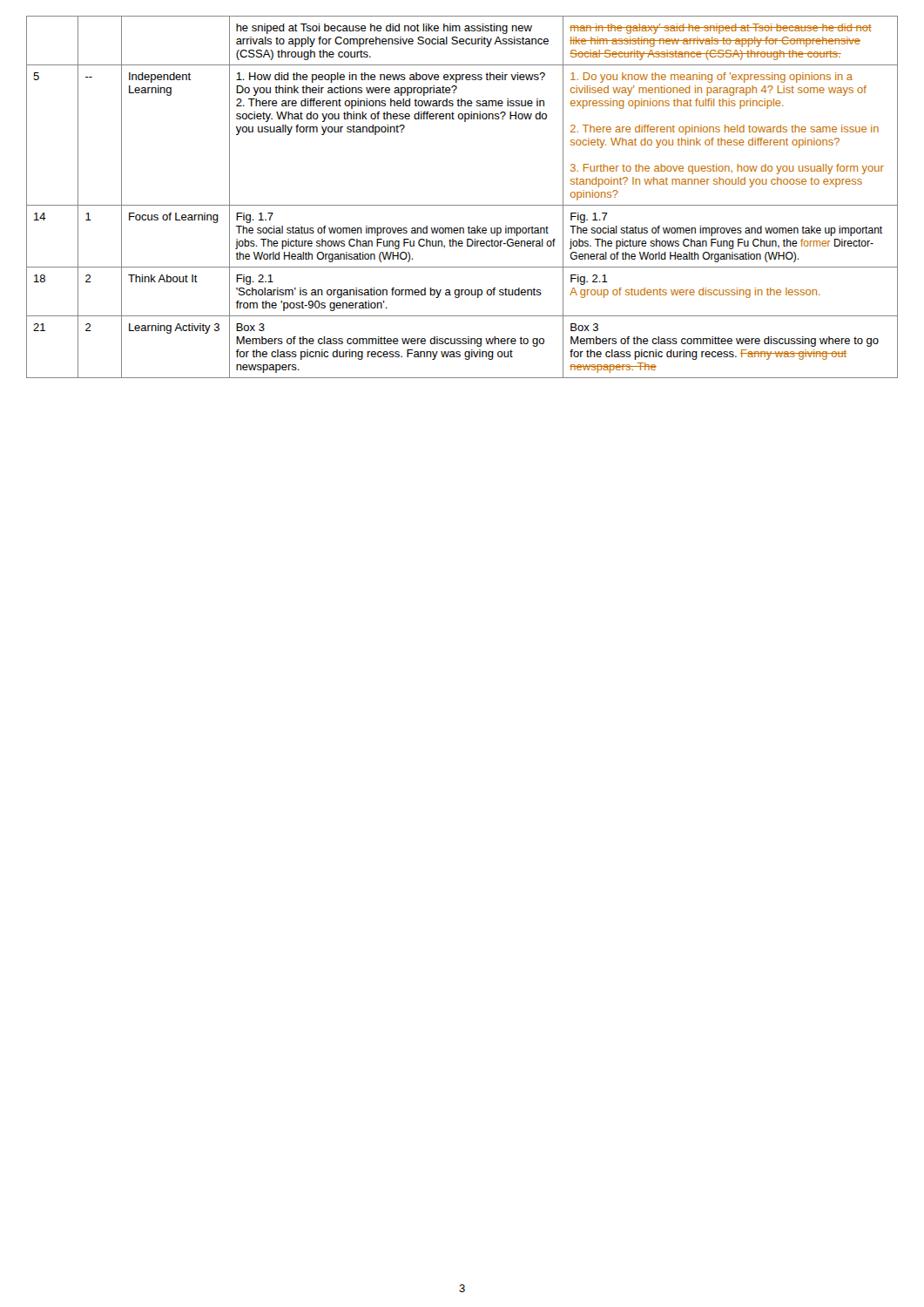Click on the table containing "Box 3 Members of"
The width and height of the screenshot is (924, 1307).
tap(462, 197)
